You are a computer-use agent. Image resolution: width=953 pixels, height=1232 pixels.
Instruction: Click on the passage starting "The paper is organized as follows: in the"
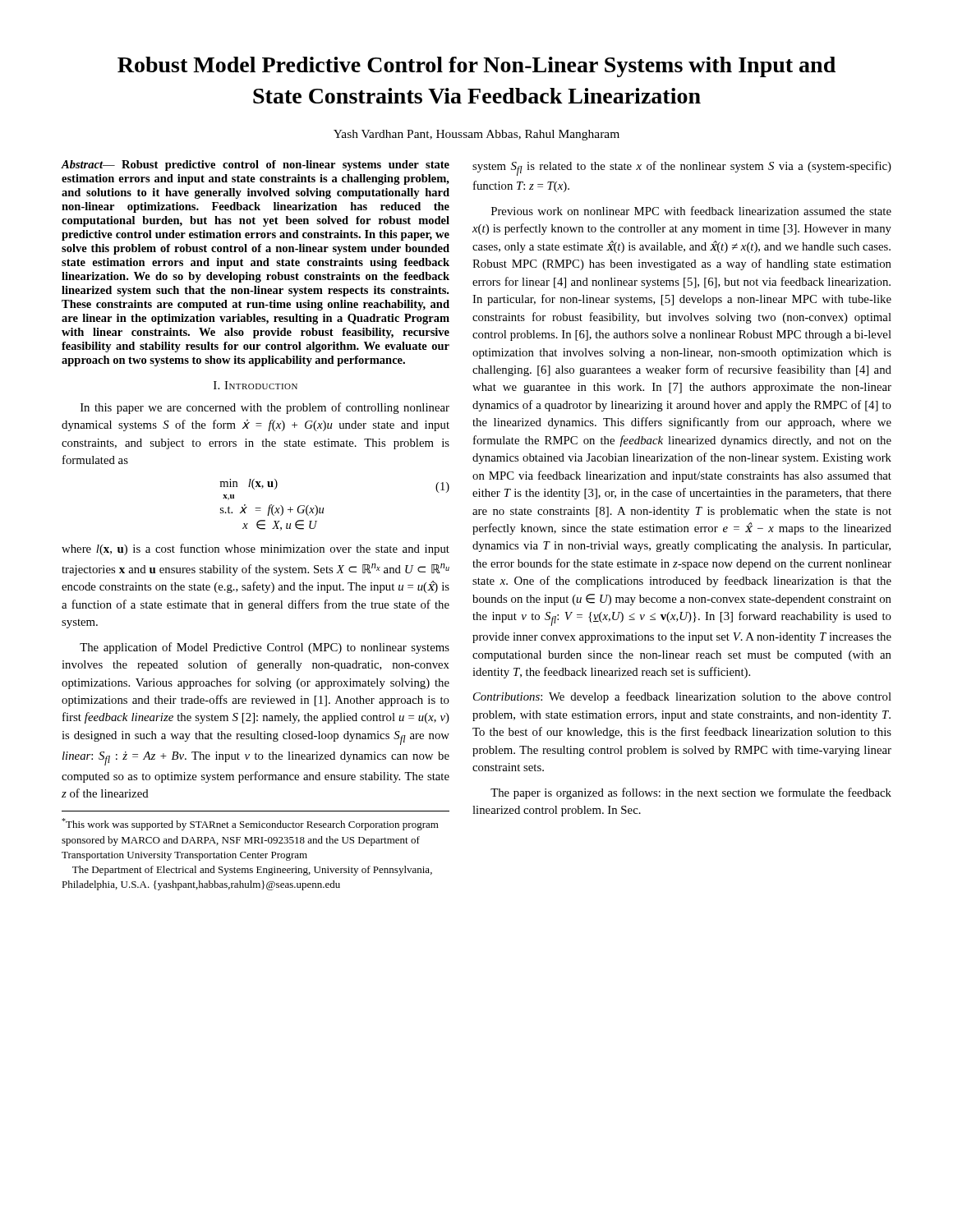click(x=682, y=801)
